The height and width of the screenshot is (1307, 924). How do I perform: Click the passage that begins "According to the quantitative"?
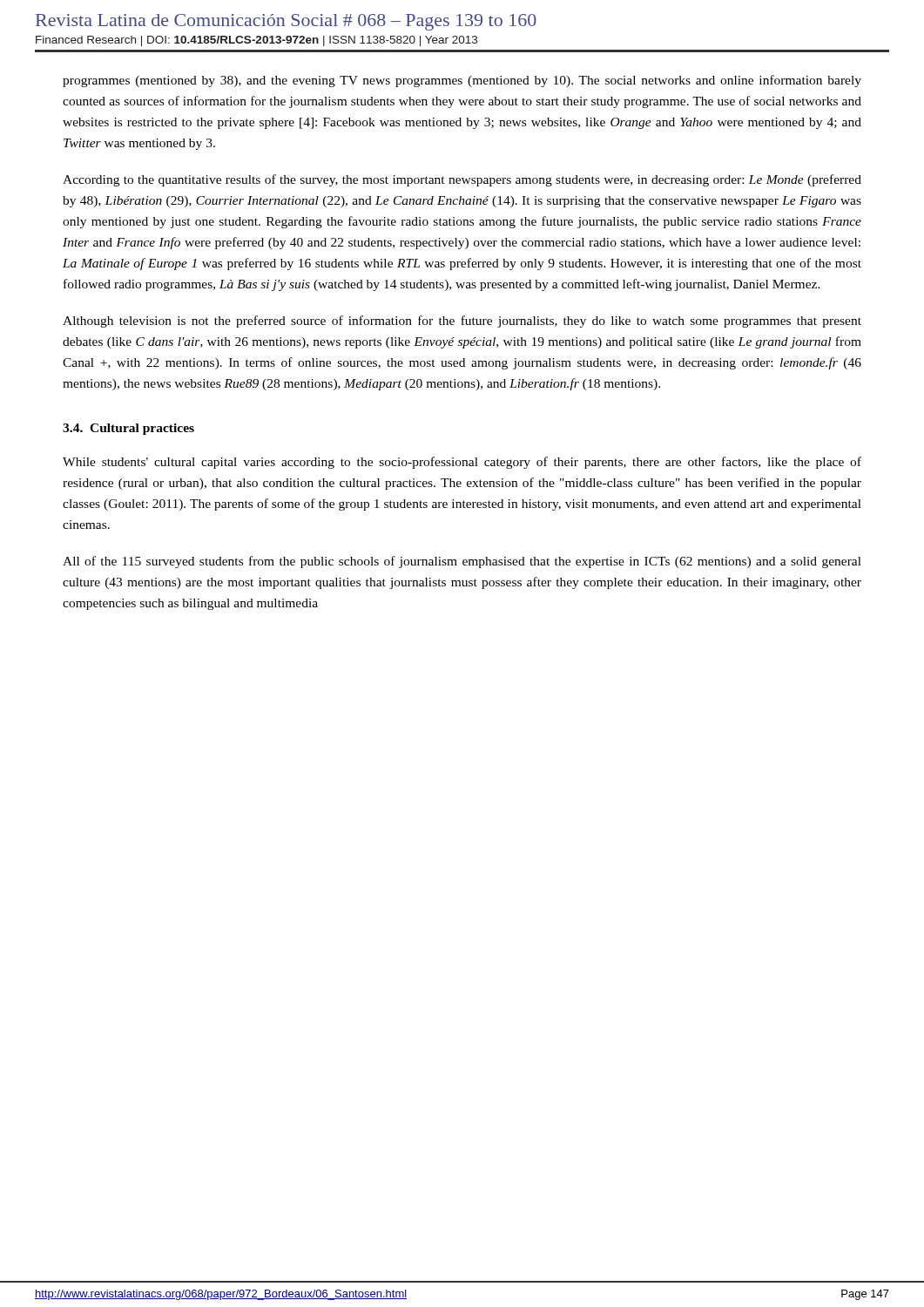[462, 231]
